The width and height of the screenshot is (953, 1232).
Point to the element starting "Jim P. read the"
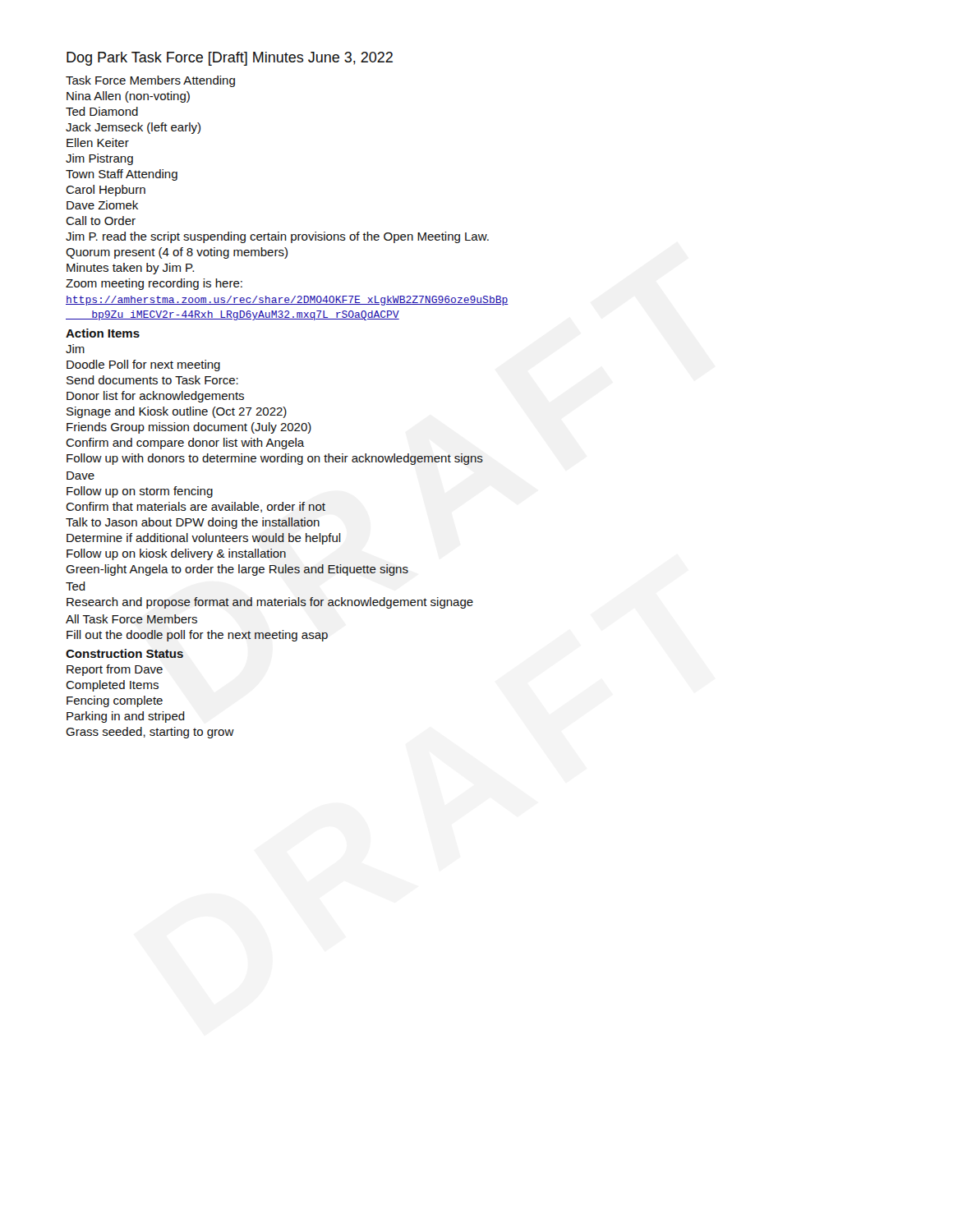click(x=278, y=236)
